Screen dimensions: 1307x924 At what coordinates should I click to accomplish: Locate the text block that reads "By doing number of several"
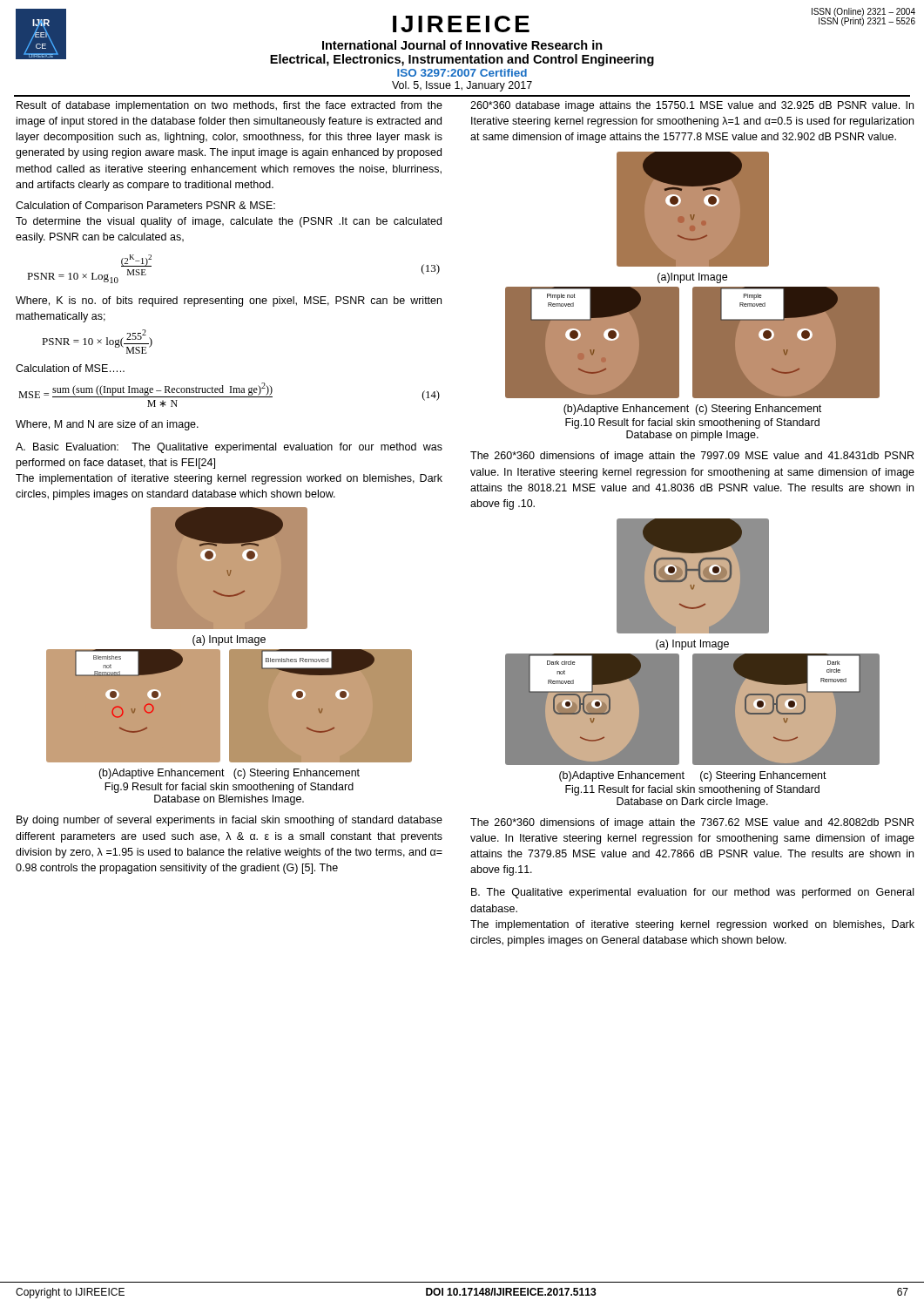(229, 844)
